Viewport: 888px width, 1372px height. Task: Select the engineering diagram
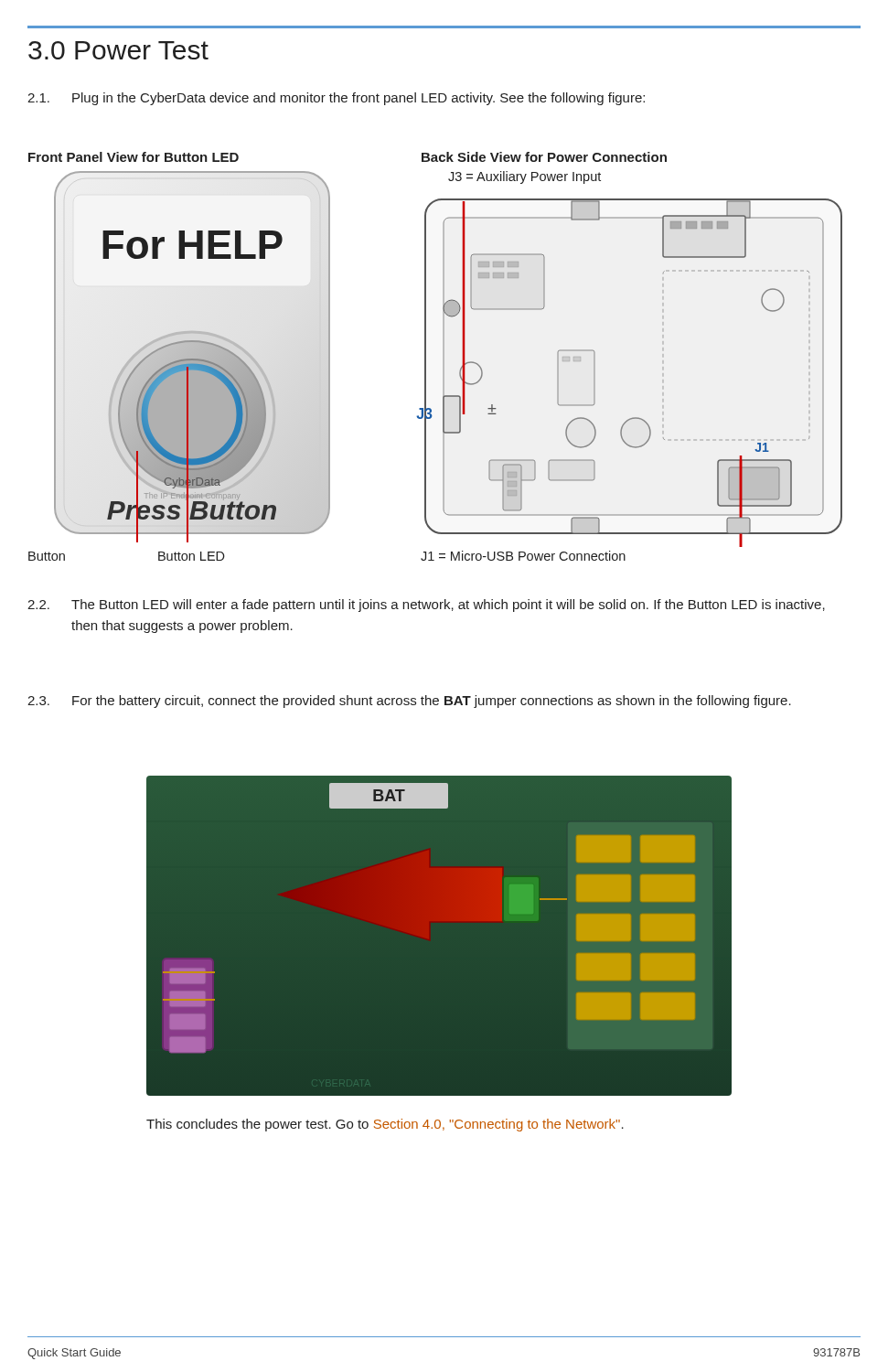pyautogui.click(x=636, y=369)
